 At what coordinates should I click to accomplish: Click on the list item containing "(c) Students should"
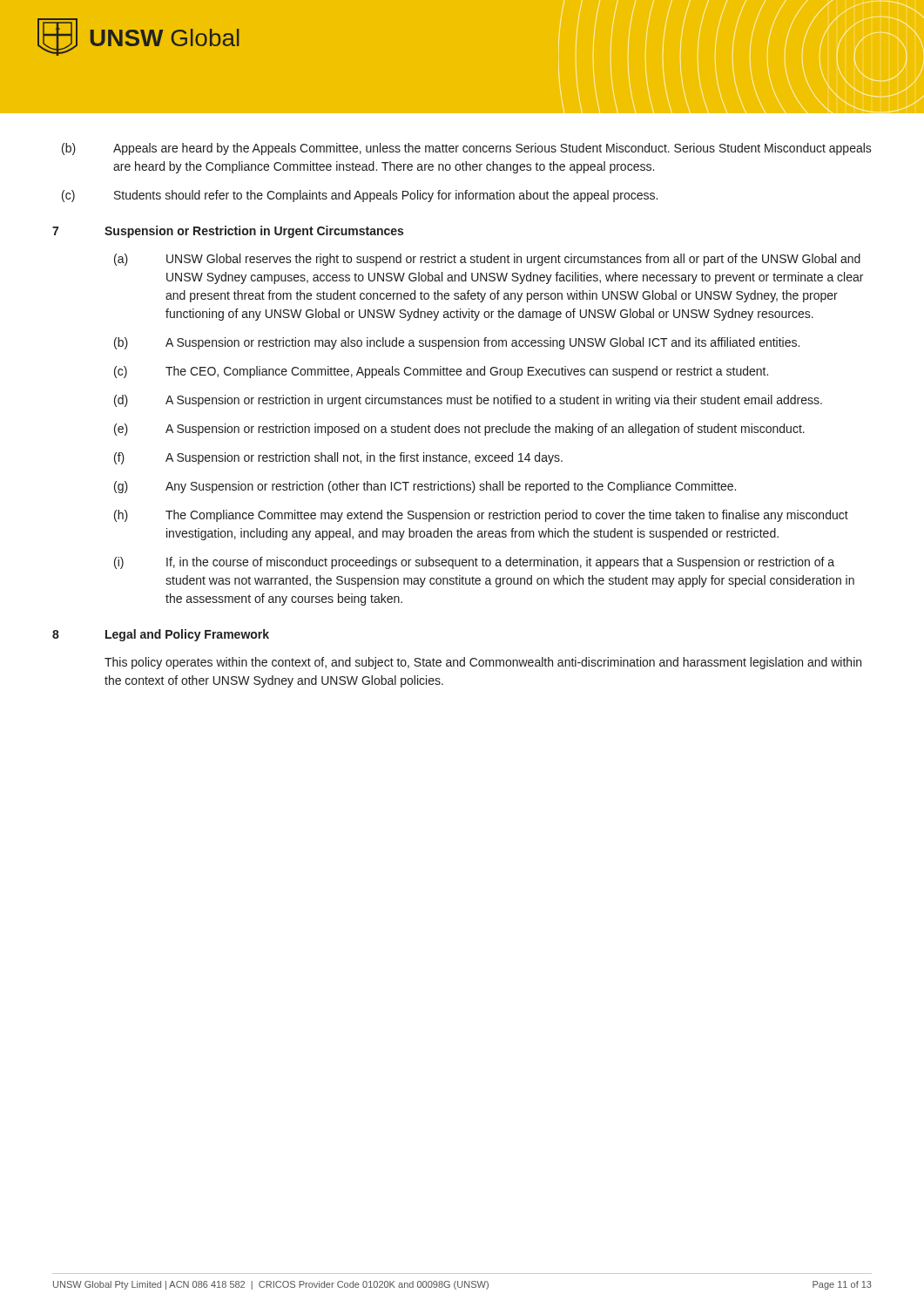462,196
